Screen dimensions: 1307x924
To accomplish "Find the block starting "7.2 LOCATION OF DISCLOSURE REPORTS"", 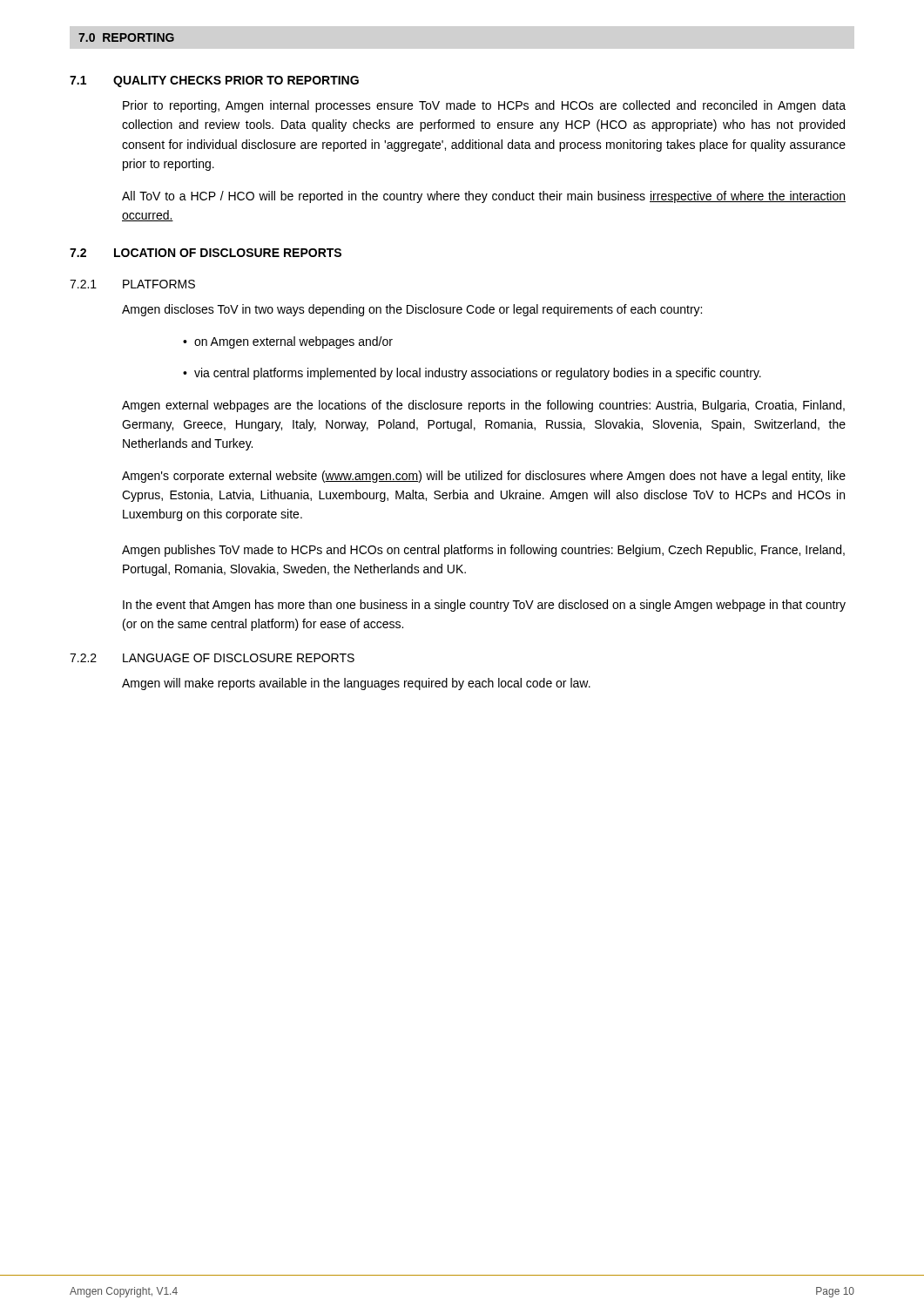I will (x=206, y=253).
